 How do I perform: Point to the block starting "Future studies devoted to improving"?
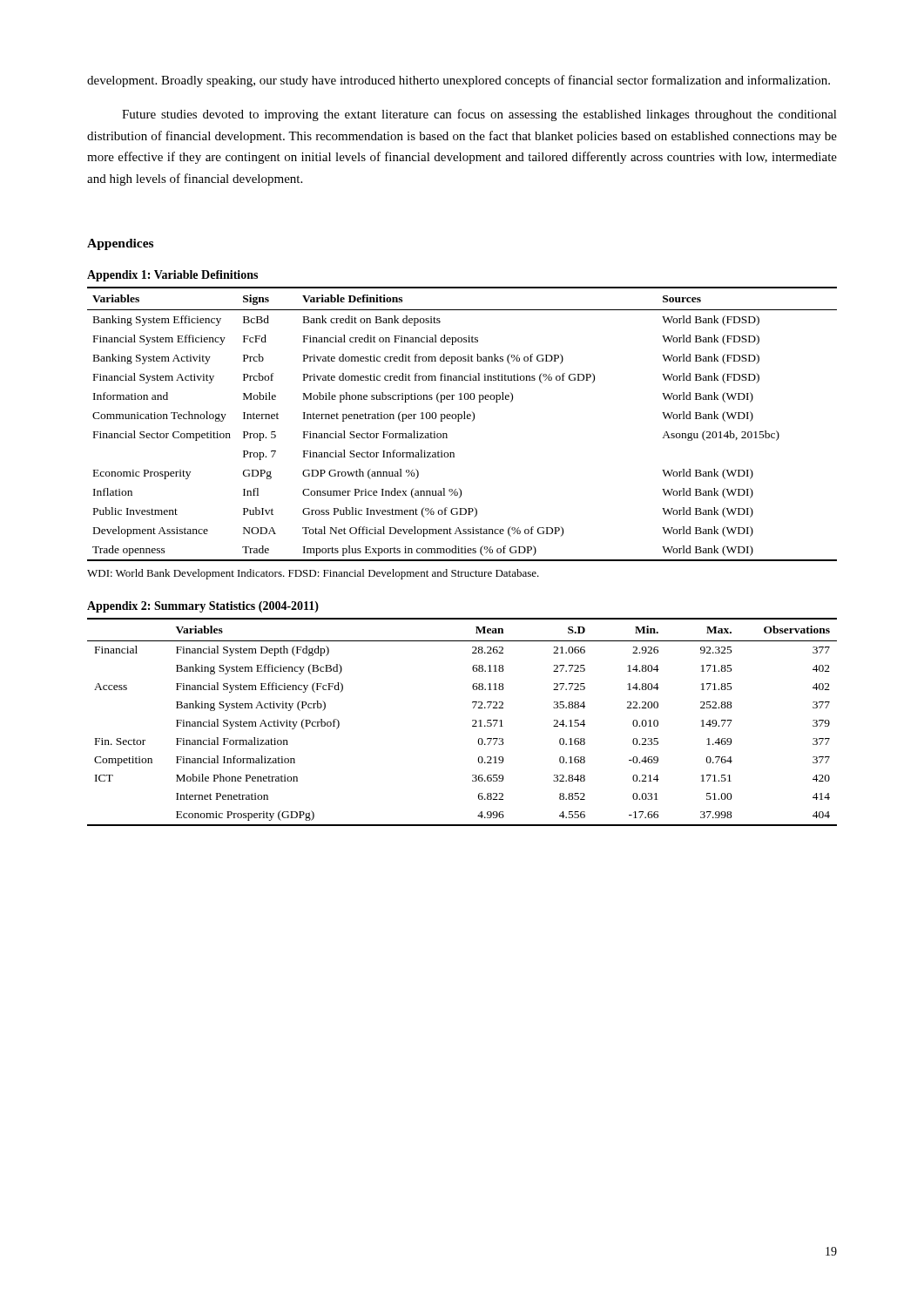point(462,146)
